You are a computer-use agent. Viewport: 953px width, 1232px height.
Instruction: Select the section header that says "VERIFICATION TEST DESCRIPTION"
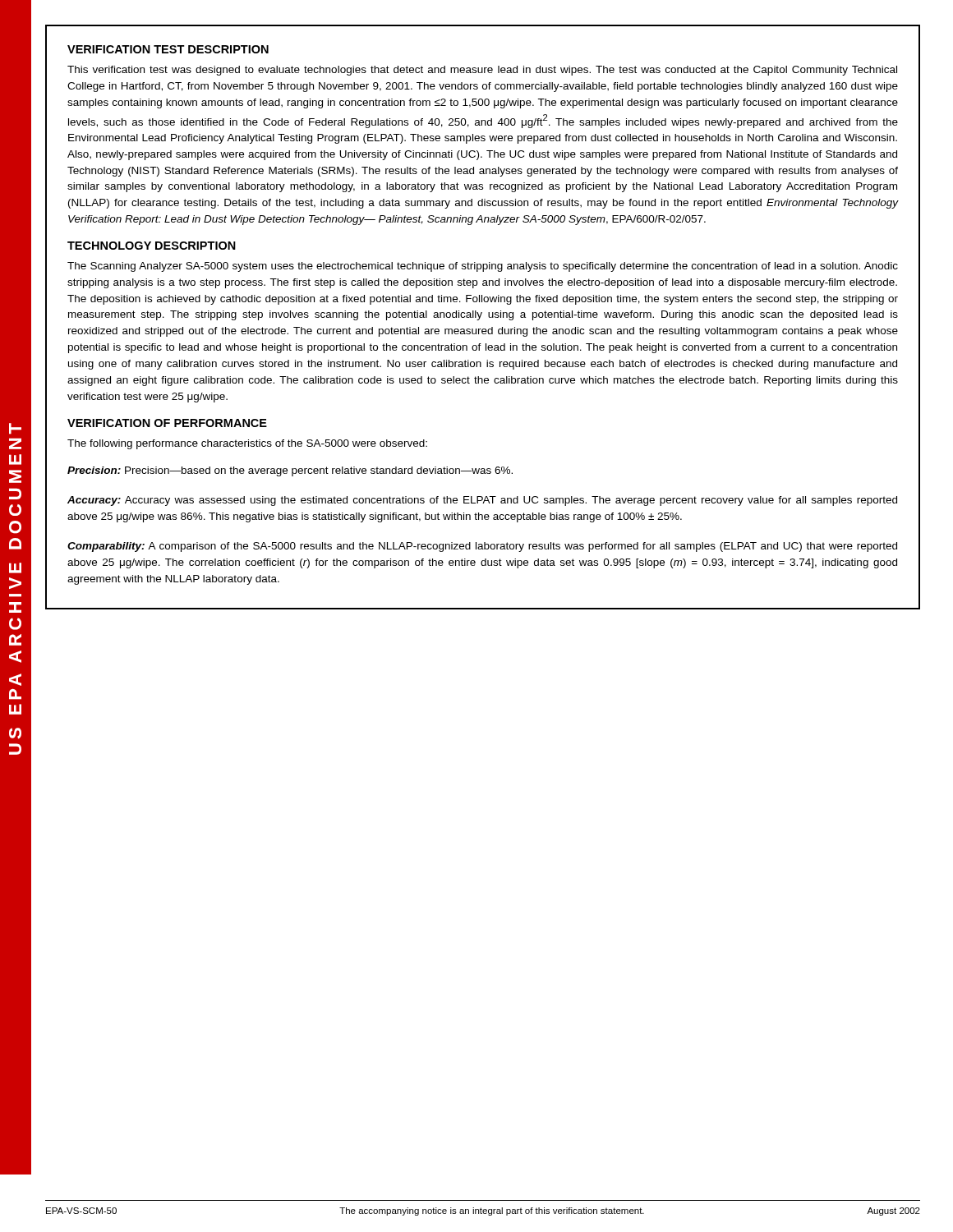[168, 49]
